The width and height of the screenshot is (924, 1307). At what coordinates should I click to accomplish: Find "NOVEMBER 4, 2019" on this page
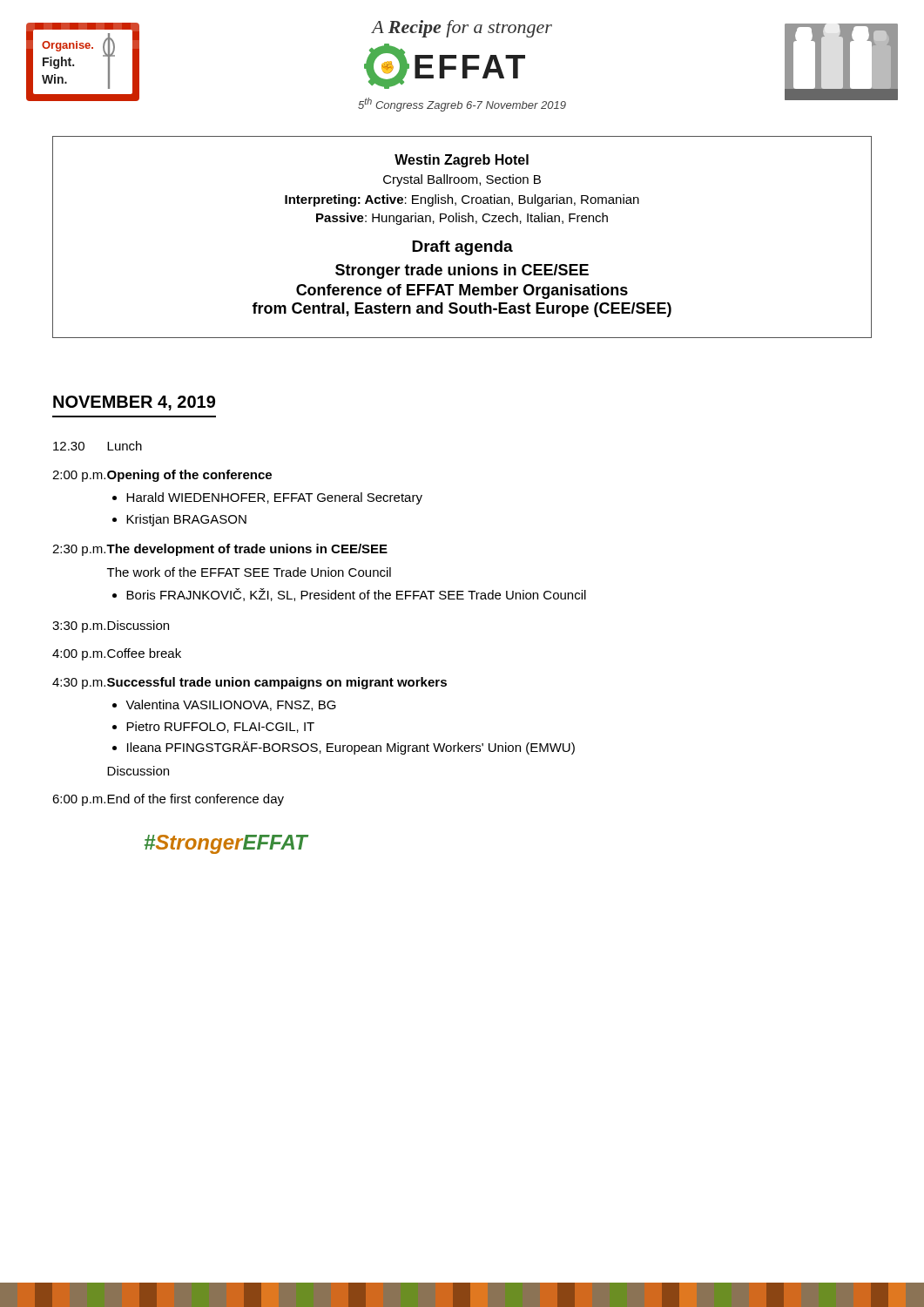[134, 402]
